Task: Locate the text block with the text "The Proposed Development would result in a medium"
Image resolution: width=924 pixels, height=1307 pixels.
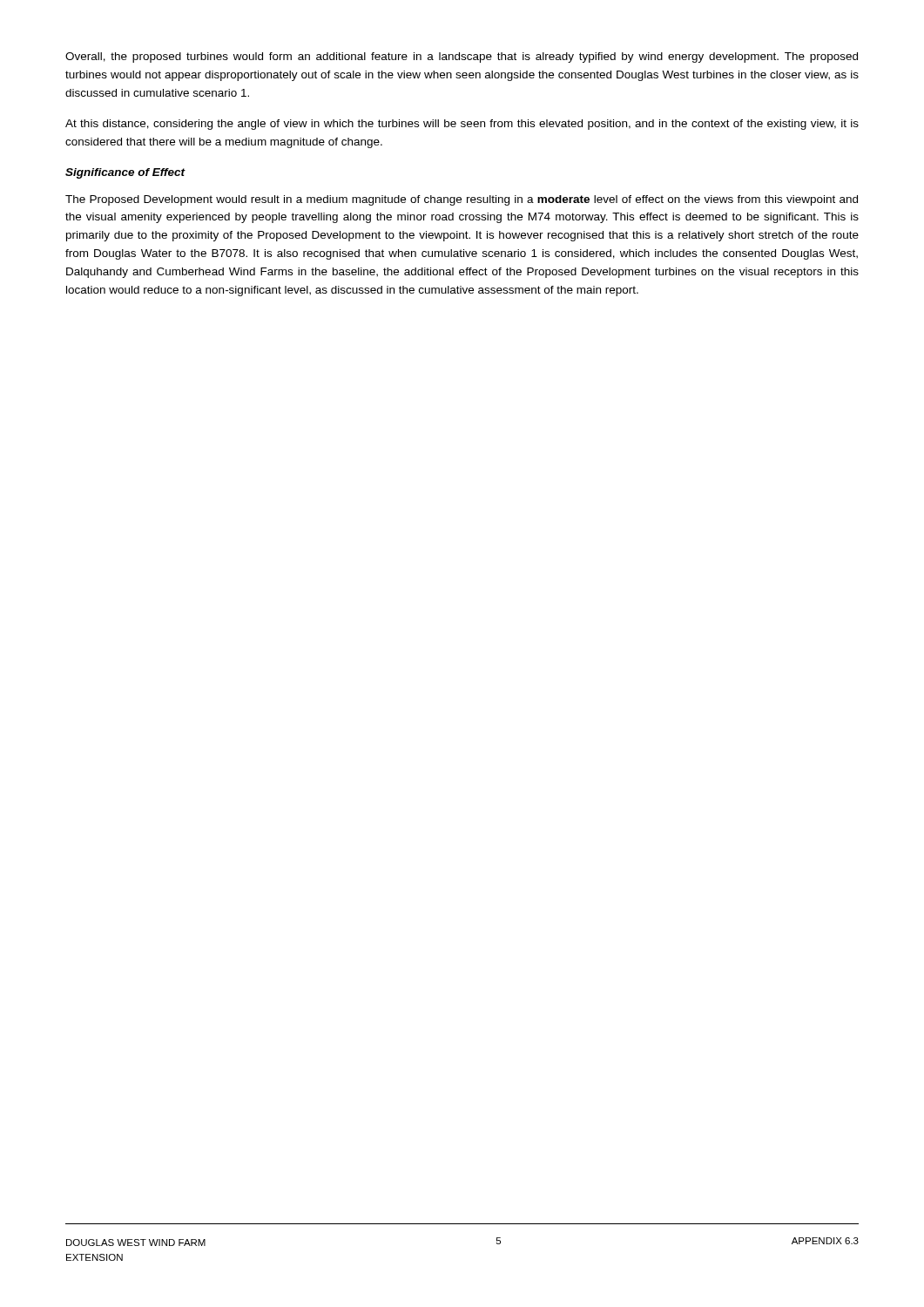Action: [x=462, y=245]
